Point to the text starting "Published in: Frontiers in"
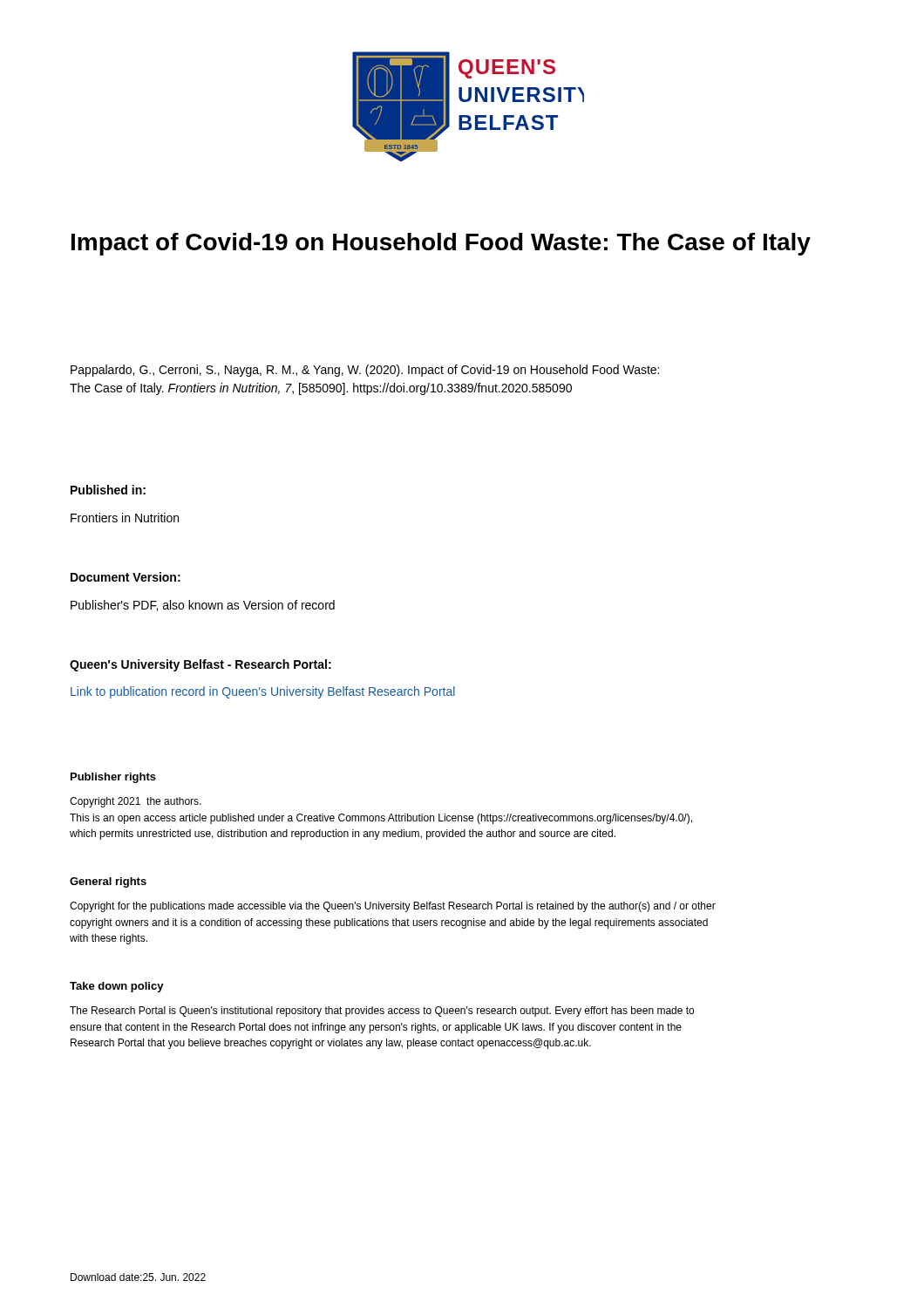Image resolution: width=924 pixels, height=1308 pixels. [108, 490]
